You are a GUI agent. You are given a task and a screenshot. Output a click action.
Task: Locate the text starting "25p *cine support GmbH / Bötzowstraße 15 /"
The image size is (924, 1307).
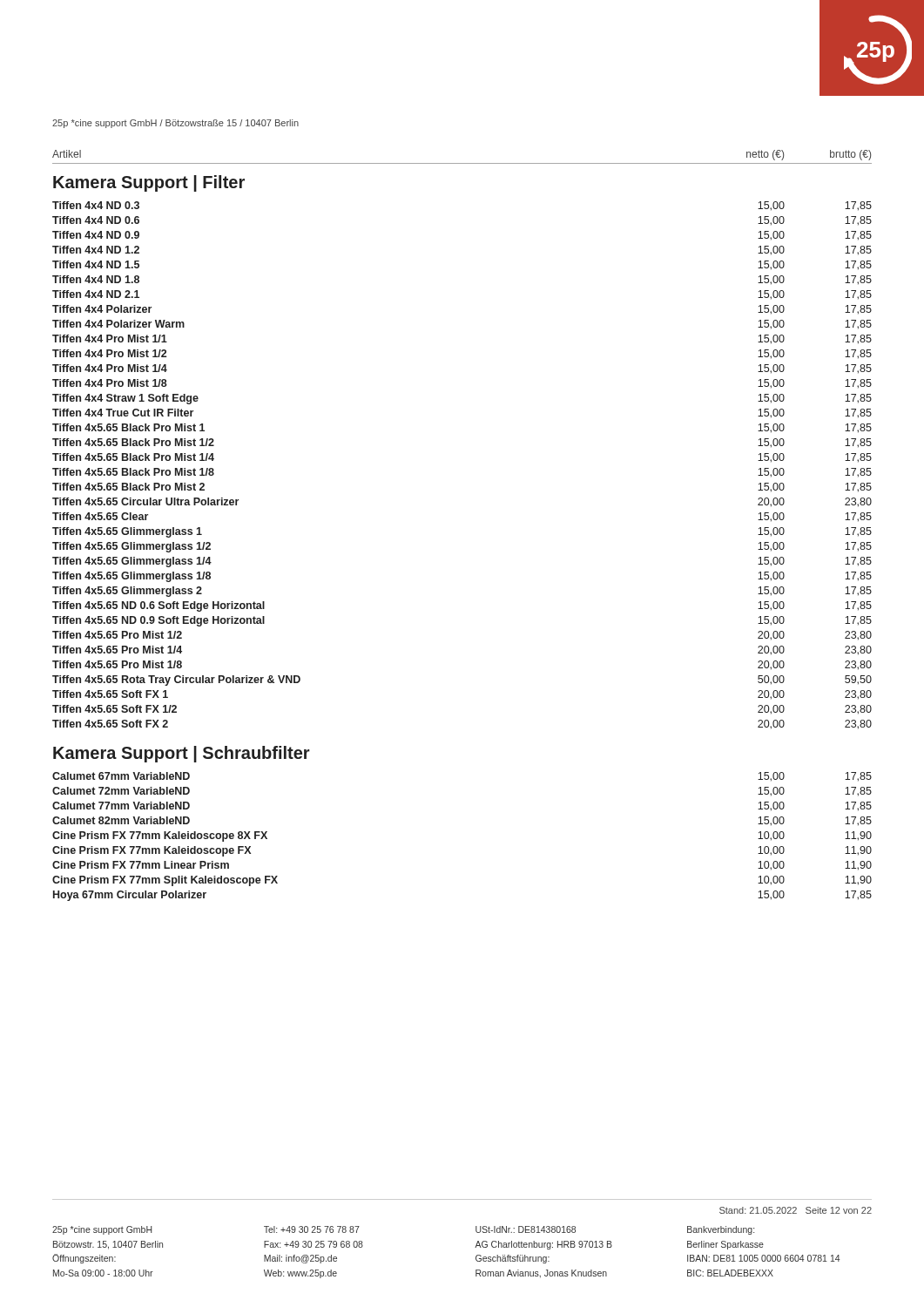pos(176,123)
